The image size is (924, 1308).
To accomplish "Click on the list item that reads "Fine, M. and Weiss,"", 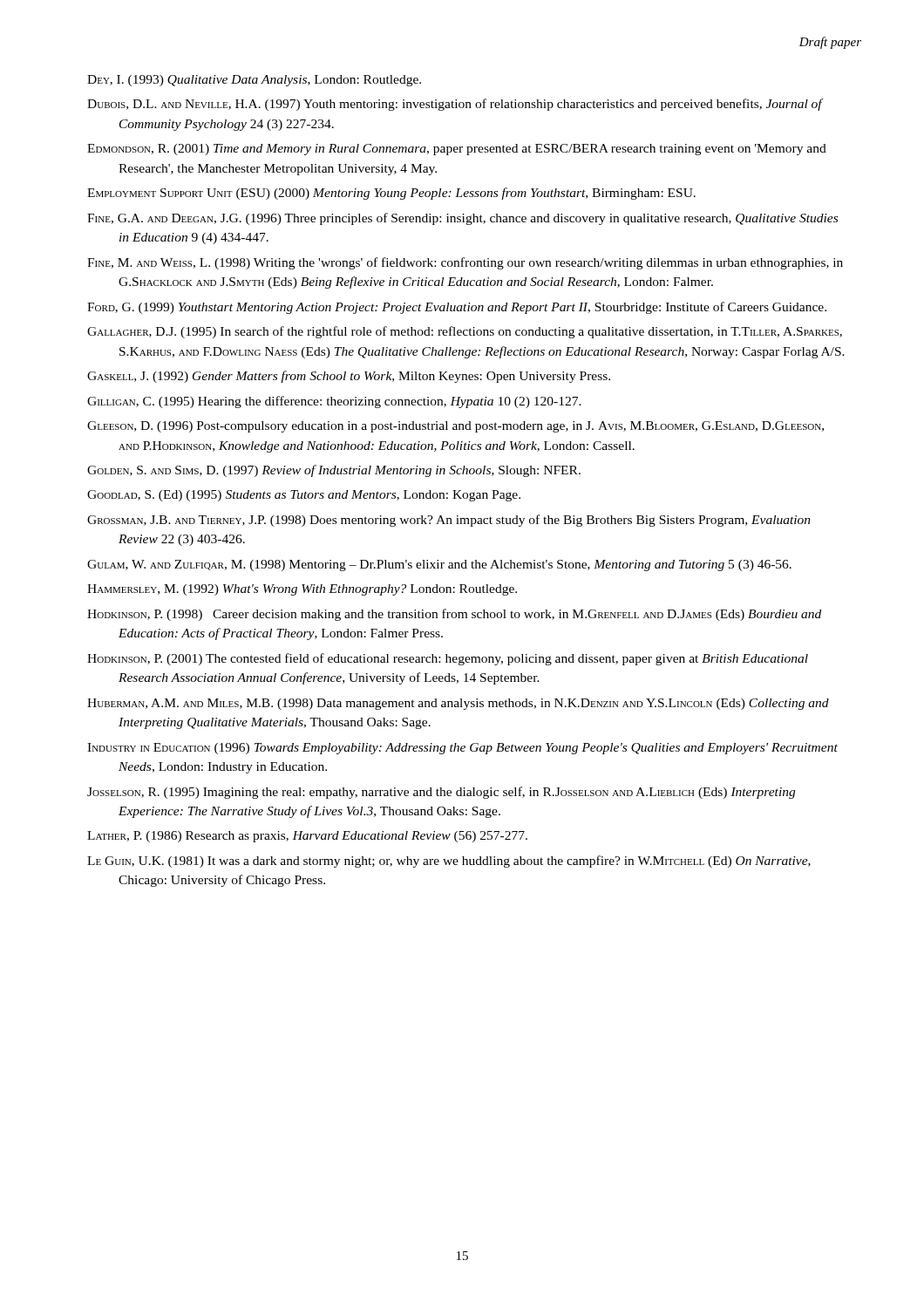I will pyautogui.click(x=465, y=272).
